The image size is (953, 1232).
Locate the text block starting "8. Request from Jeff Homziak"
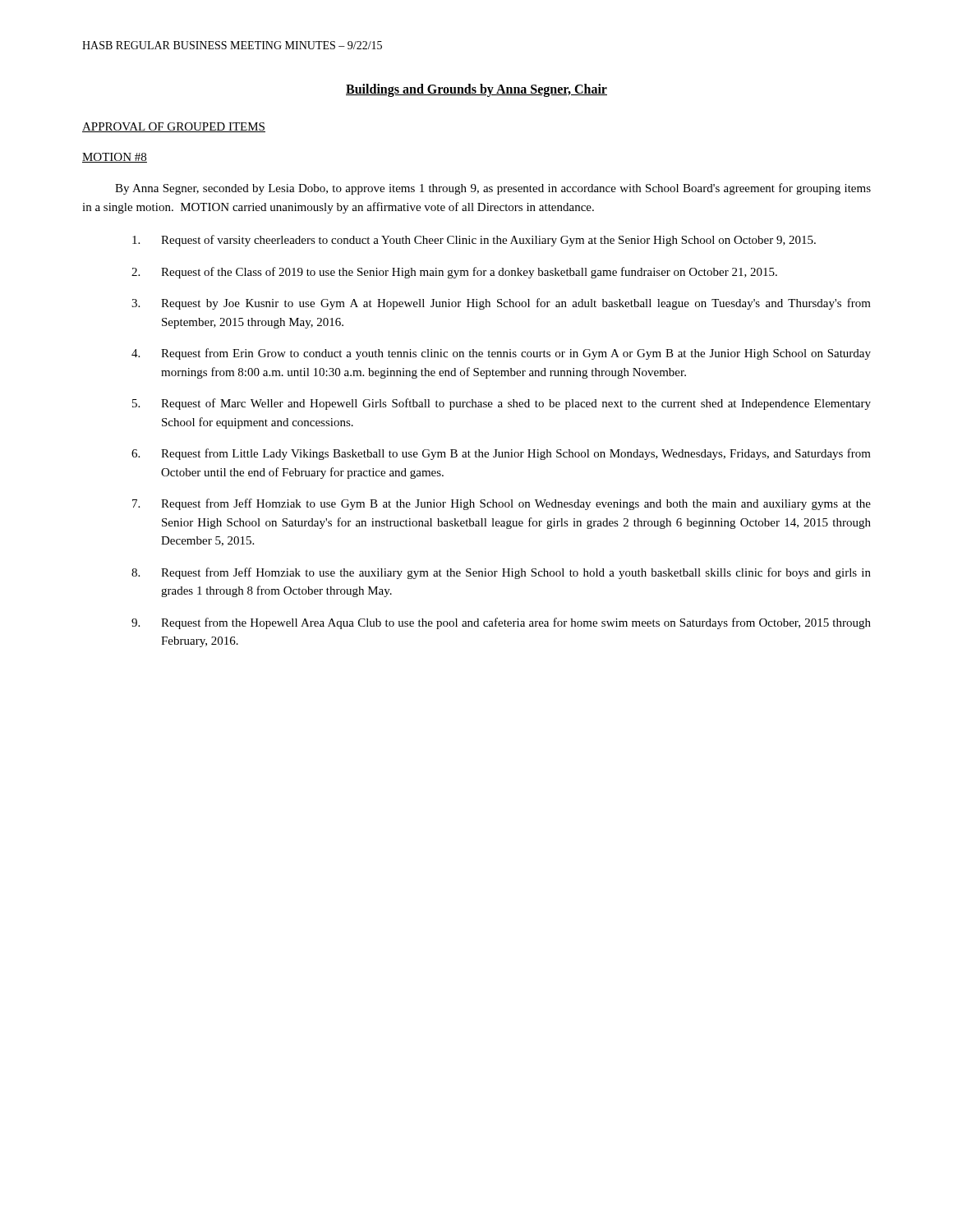(x=501, y=582)
